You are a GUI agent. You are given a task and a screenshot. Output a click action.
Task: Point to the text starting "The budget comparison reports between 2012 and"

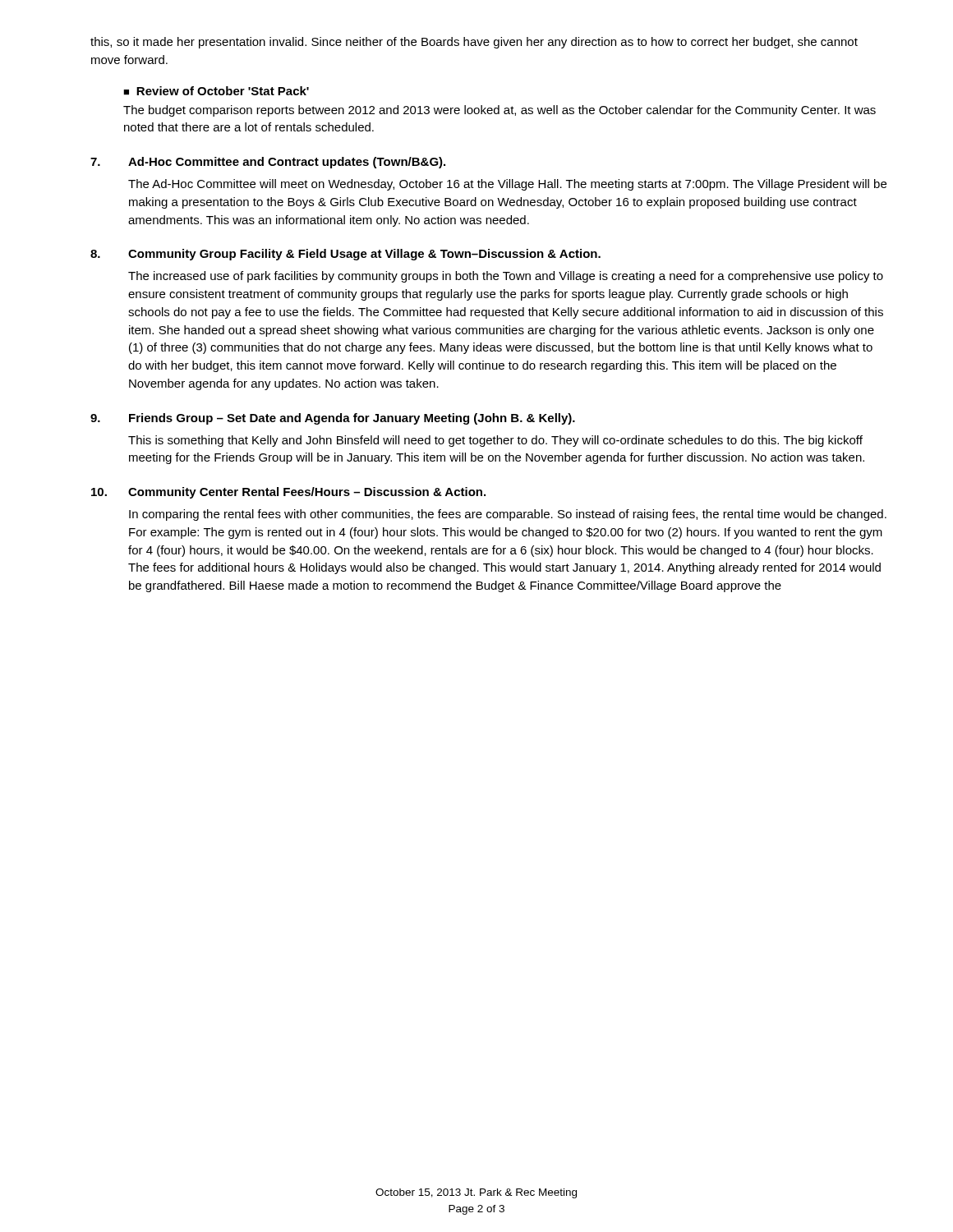(x=500, y=118)
